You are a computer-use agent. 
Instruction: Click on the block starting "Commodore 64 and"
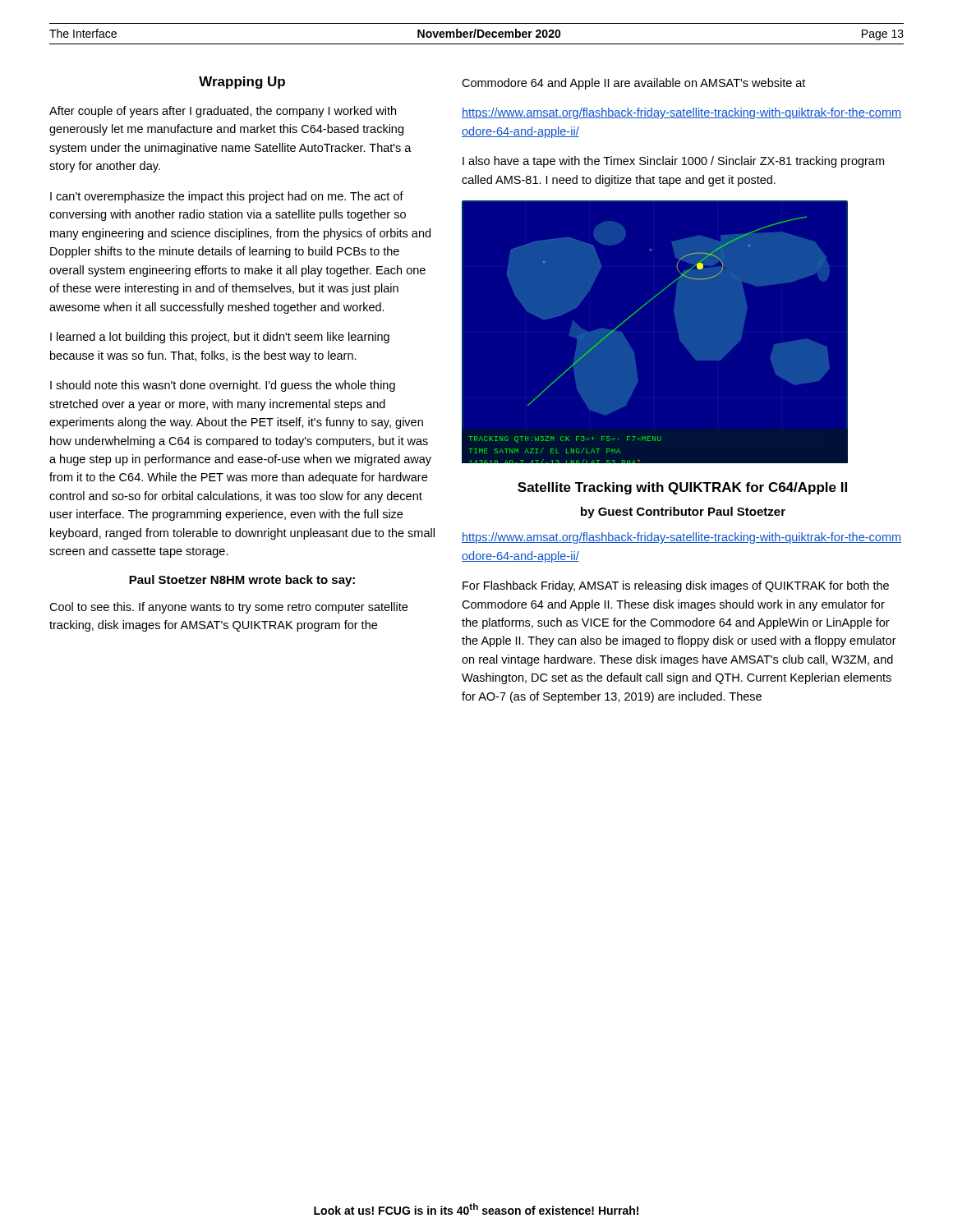(x=634, y=83)
